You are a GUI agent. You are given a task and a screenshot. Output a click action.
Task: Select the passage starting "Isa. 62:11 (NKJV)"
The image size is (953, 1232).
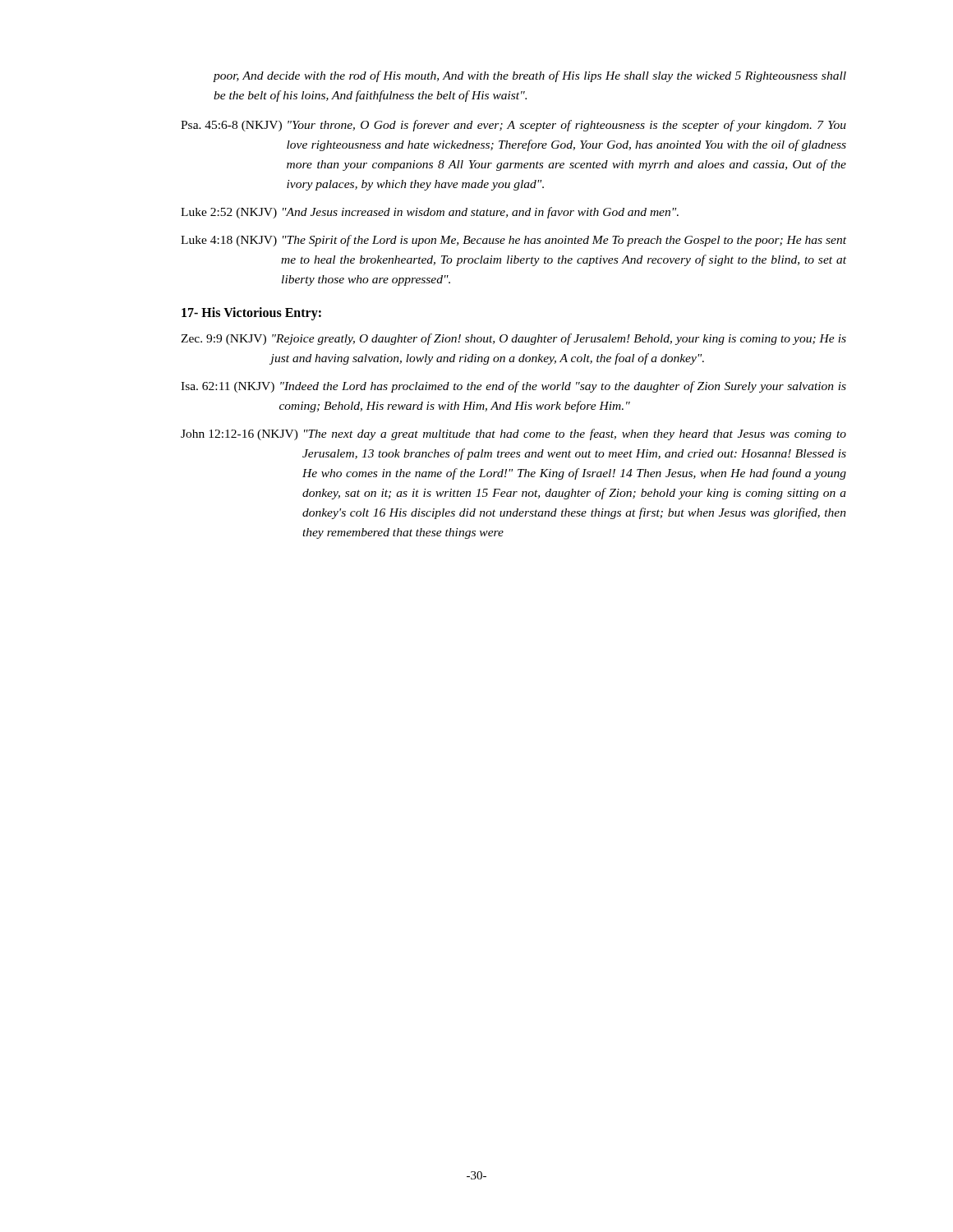point(513,396)
